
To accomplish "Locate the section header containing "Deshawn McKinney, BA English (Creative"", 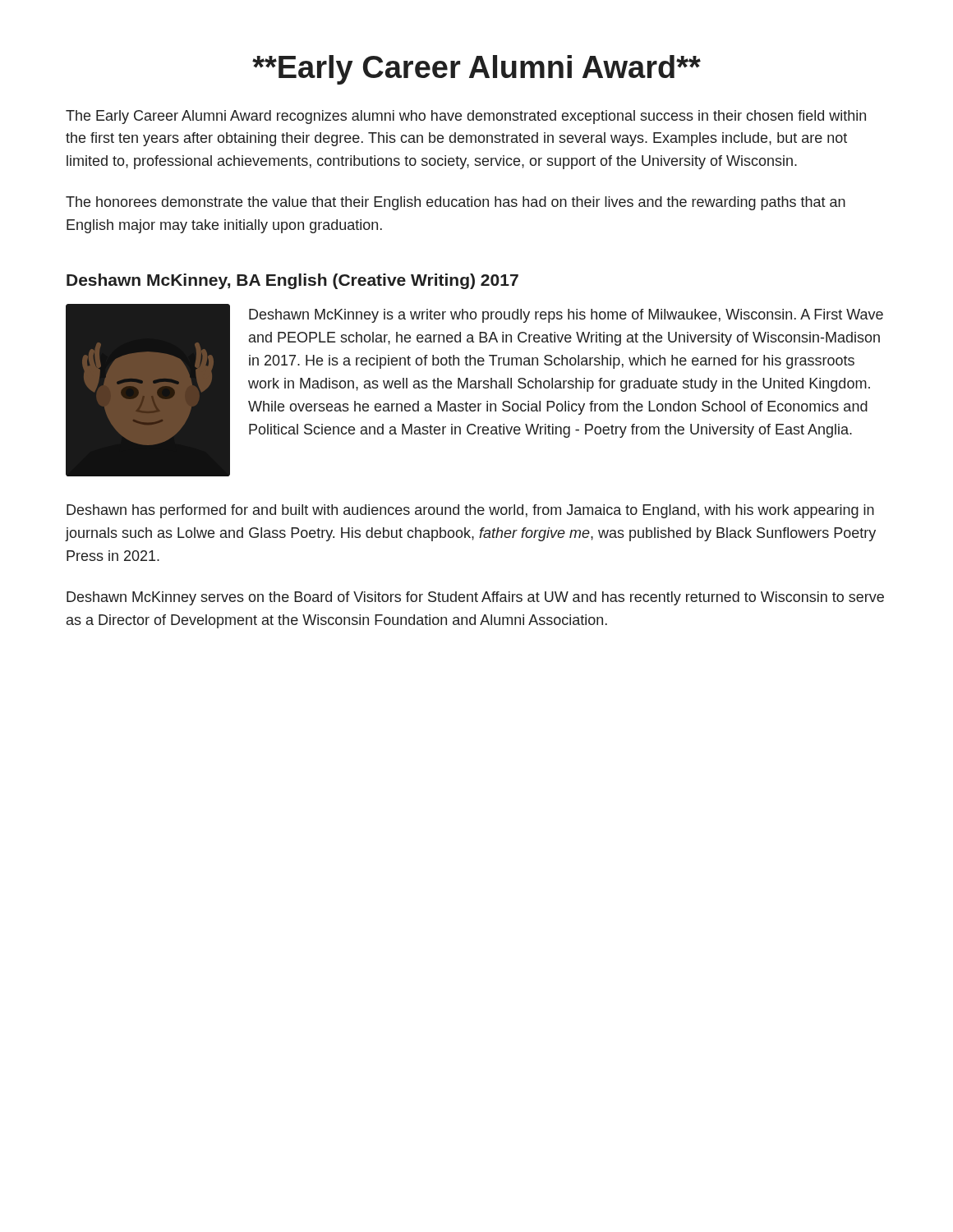I will coord(292,280).
